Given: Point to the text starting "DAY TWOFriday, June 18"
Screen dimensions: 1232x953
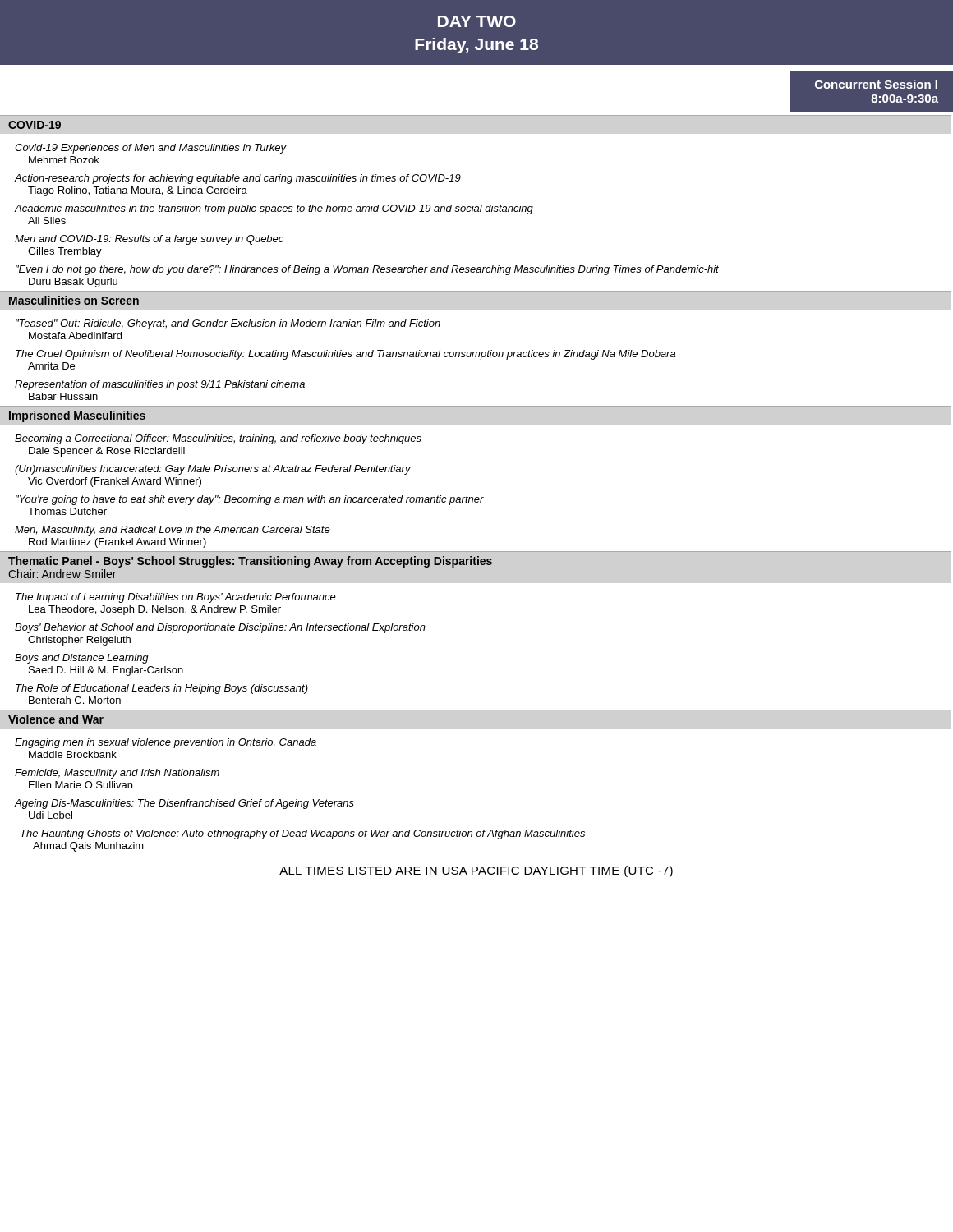Looking at the screenshot, I should coord(476,33).
